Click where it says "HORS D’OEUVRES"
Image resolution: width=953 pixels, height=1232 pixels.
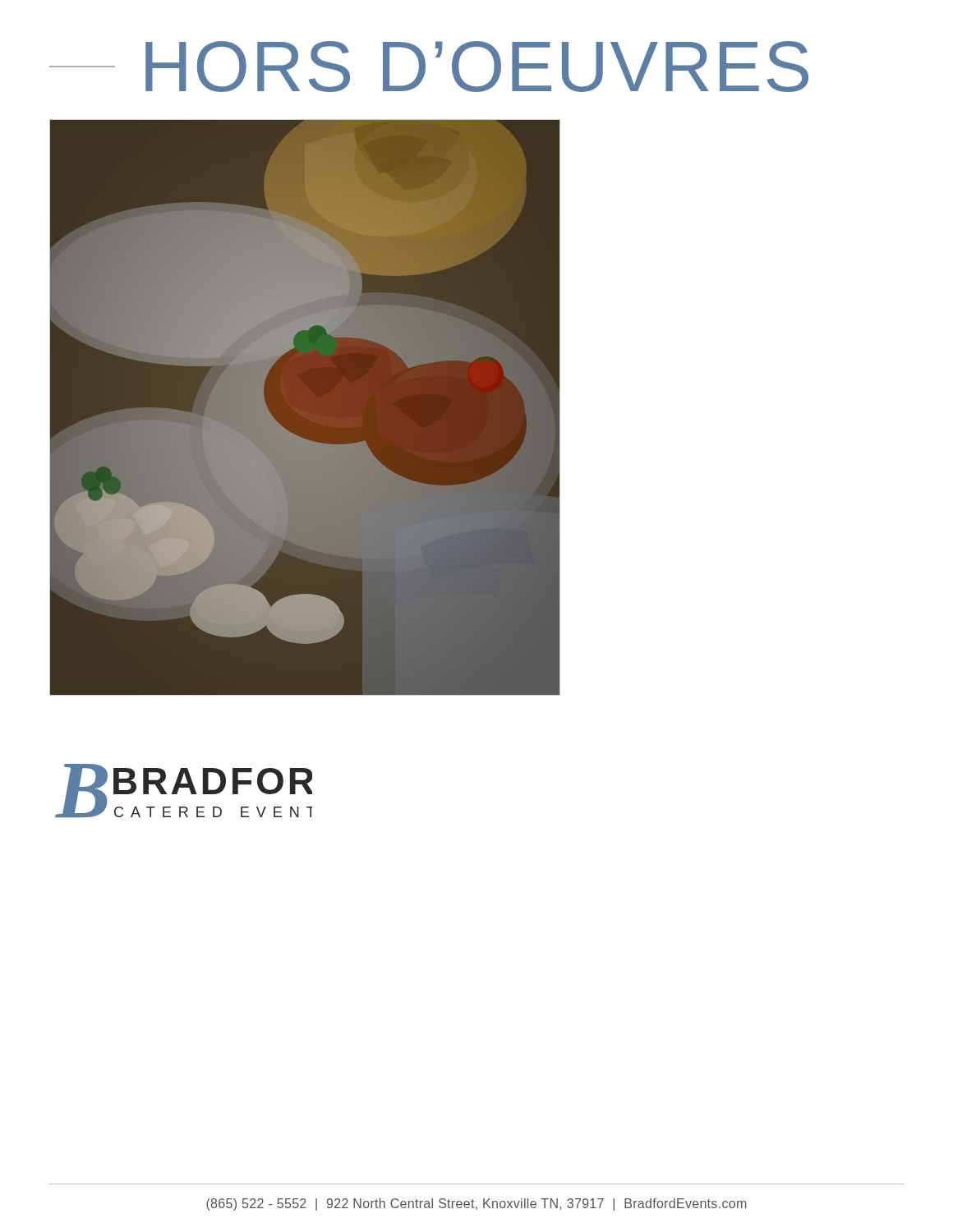[x=431, y=67]
